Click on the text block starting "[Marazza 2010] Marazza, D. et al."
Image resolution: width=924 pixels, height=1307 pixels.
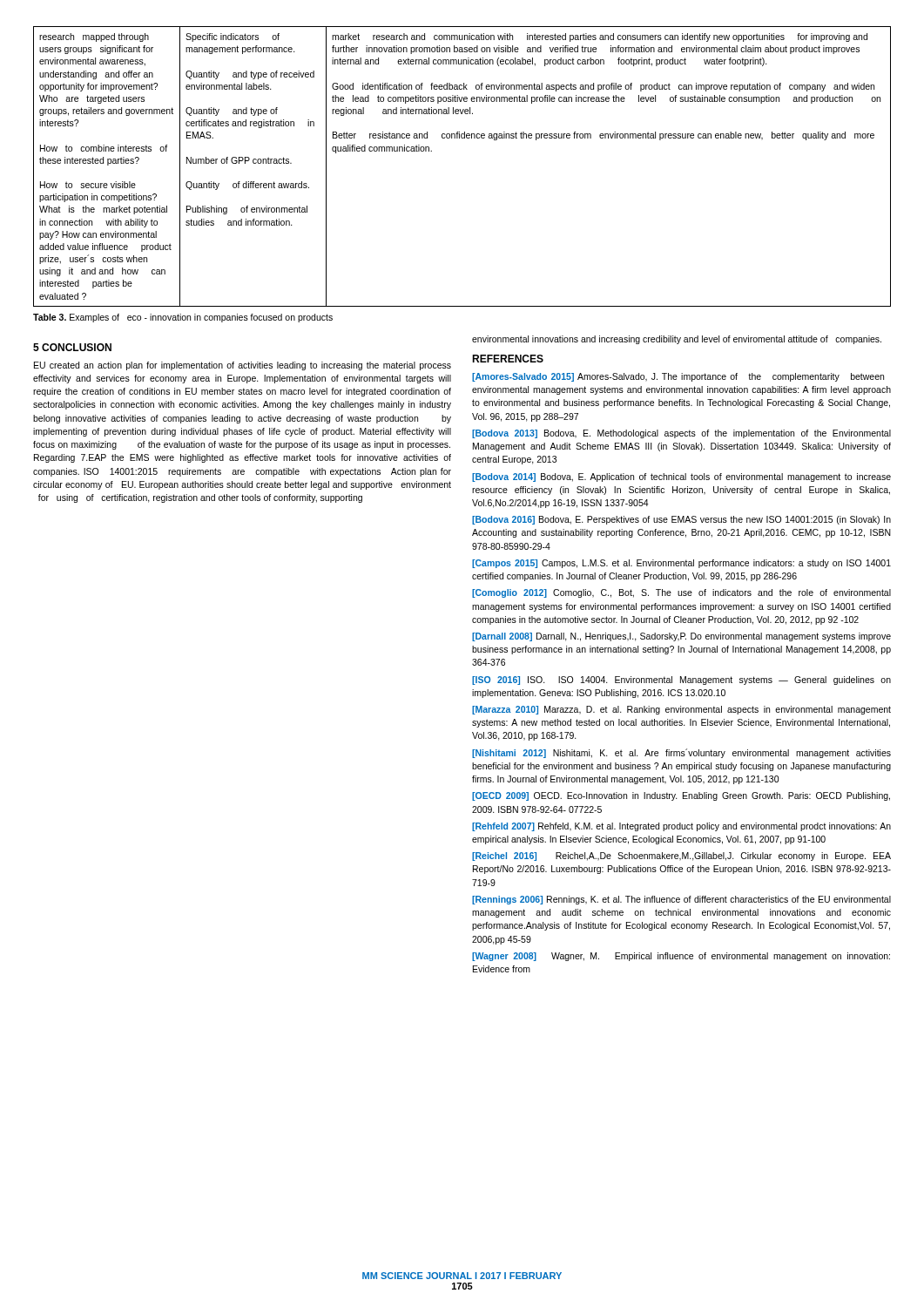681,723
